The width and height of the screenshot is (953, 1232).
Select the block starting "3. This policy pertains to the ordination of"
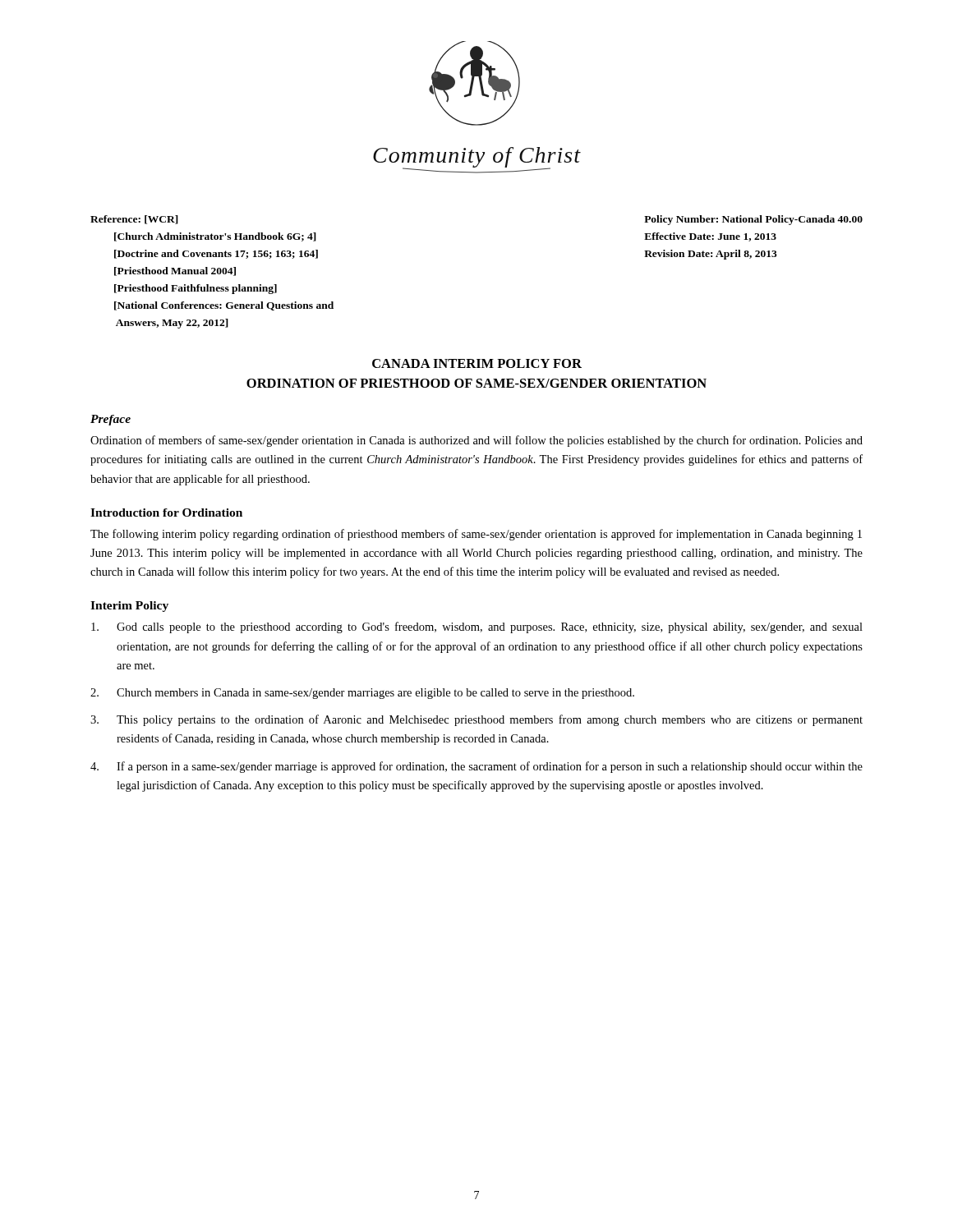click(x=476, y=730)
